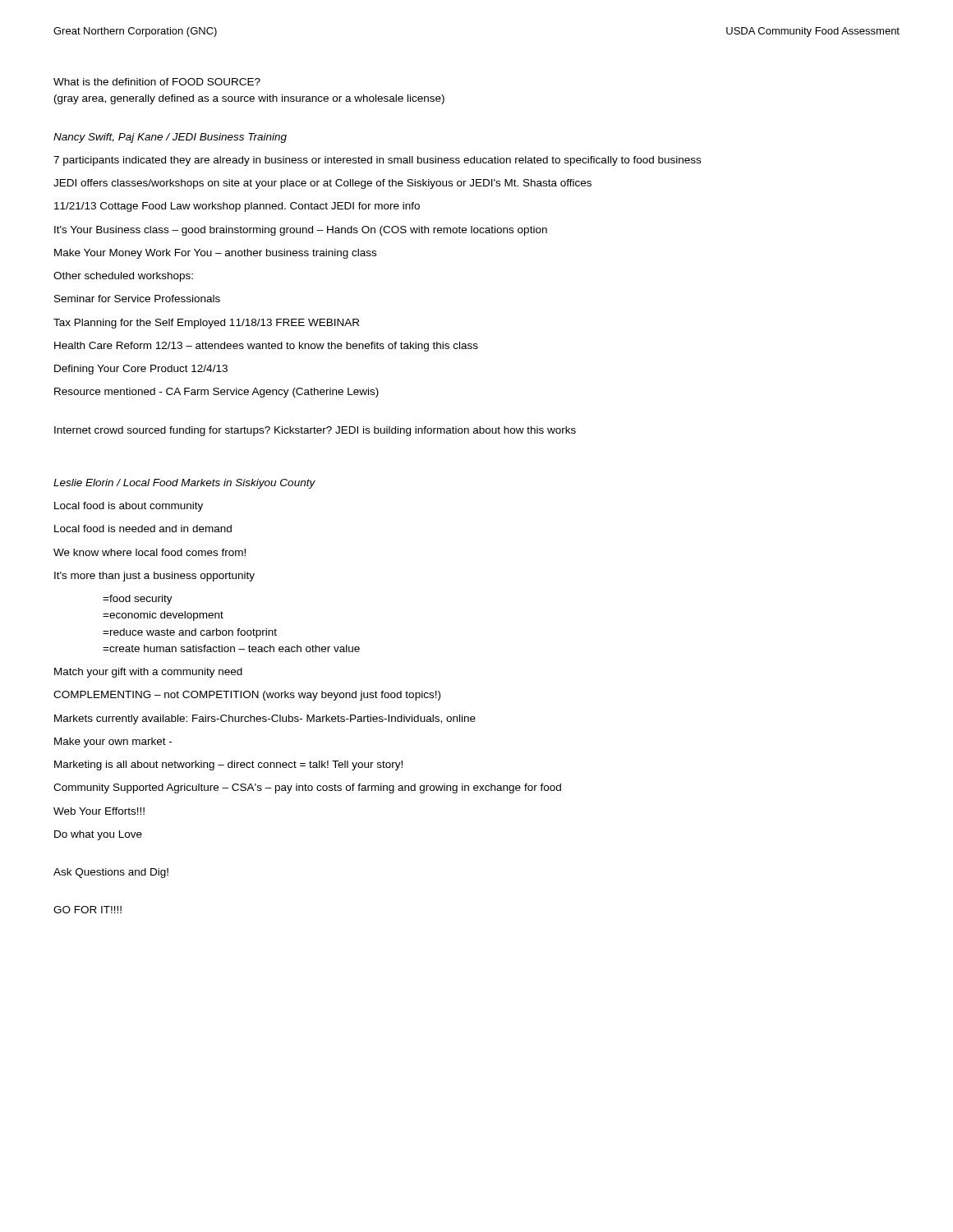Find the text block starting "Ask Questions and Dig!"
This screenshot has width=953, height=1232.
click(x=111, y=872)
